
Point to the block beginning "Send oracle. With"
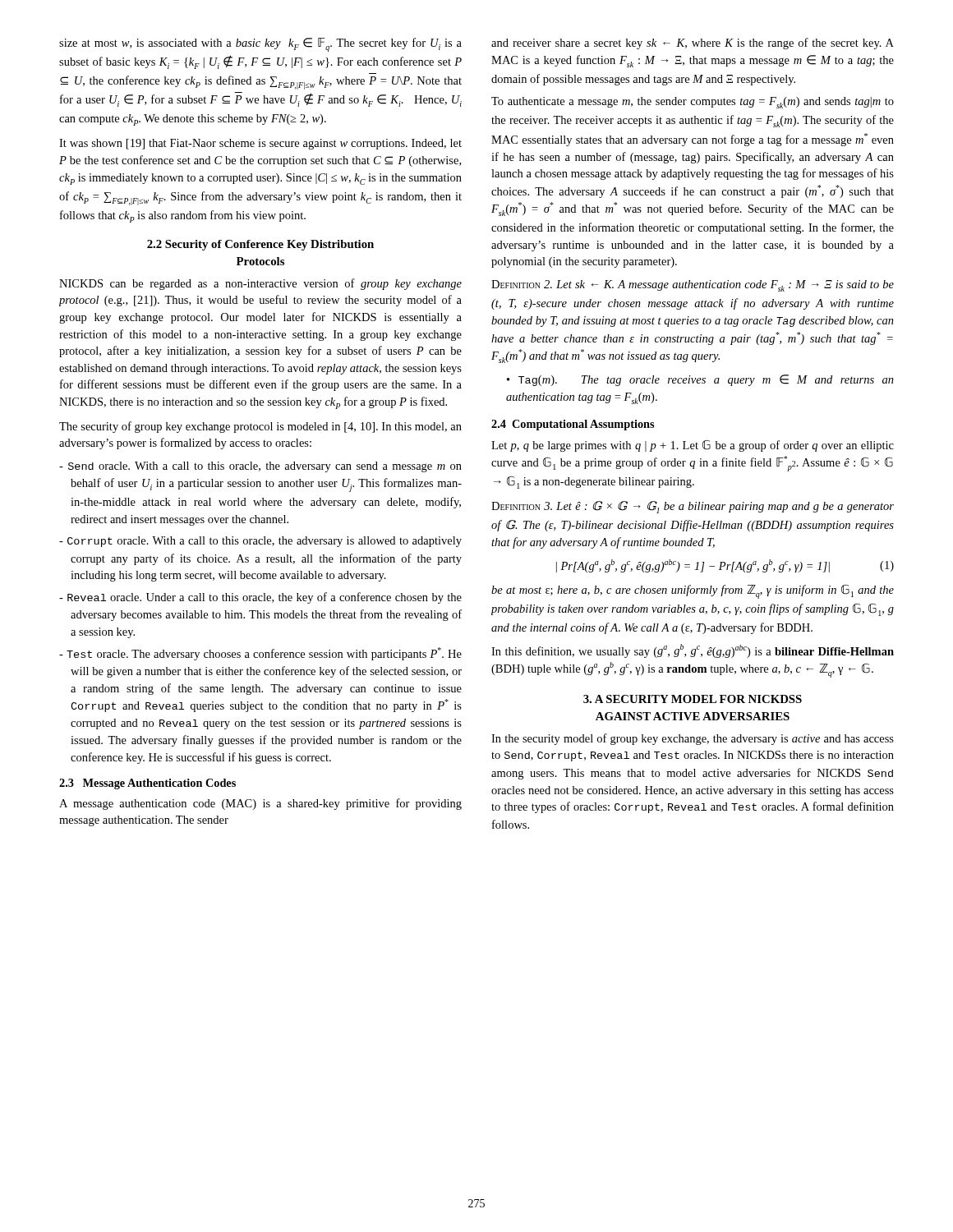pyautogui.click(x=260, y=493)
